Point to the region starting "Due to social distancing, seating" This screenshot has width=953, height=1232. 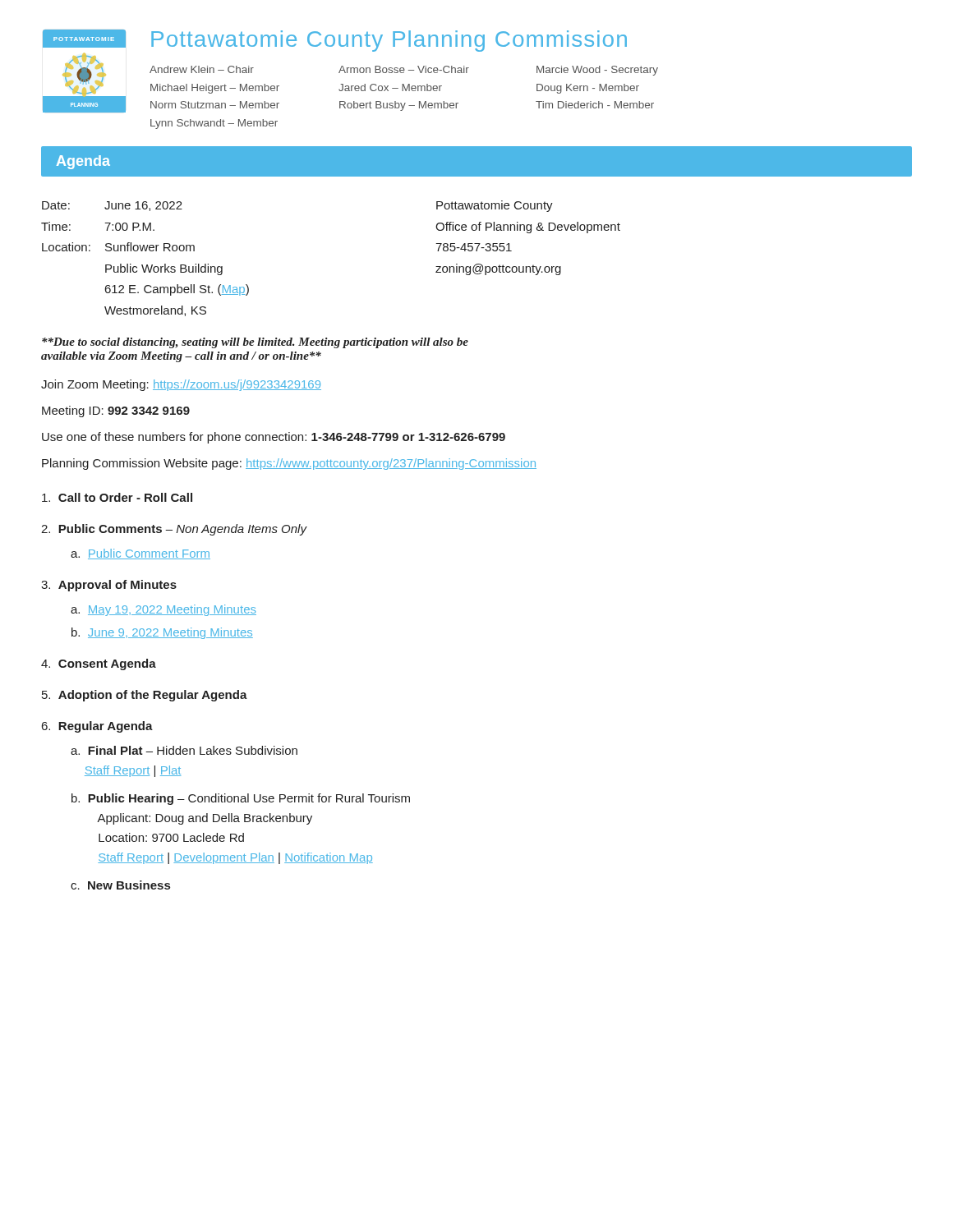pos(255,349)
